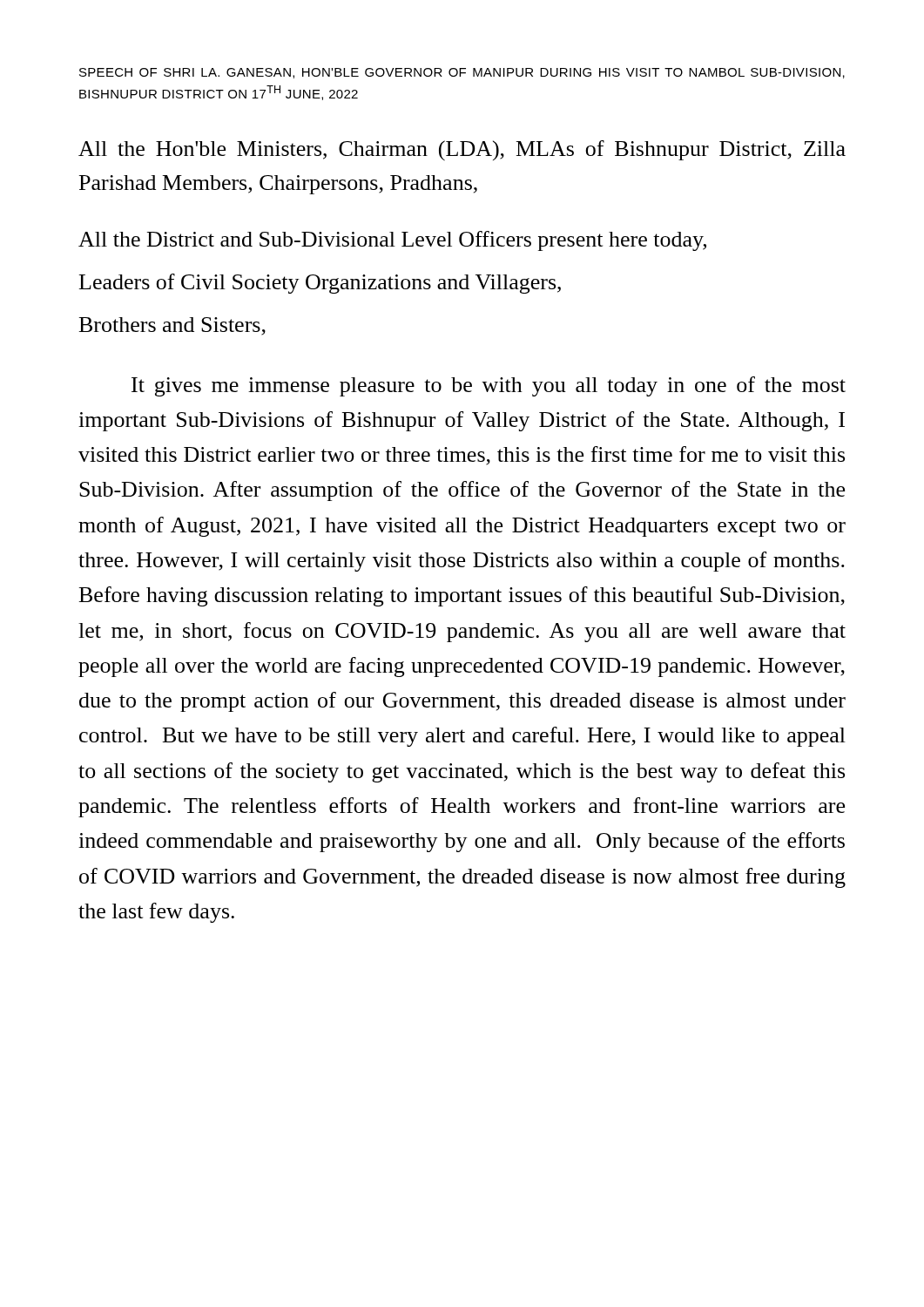Click on the region starting "All the District"

point(393,239)
